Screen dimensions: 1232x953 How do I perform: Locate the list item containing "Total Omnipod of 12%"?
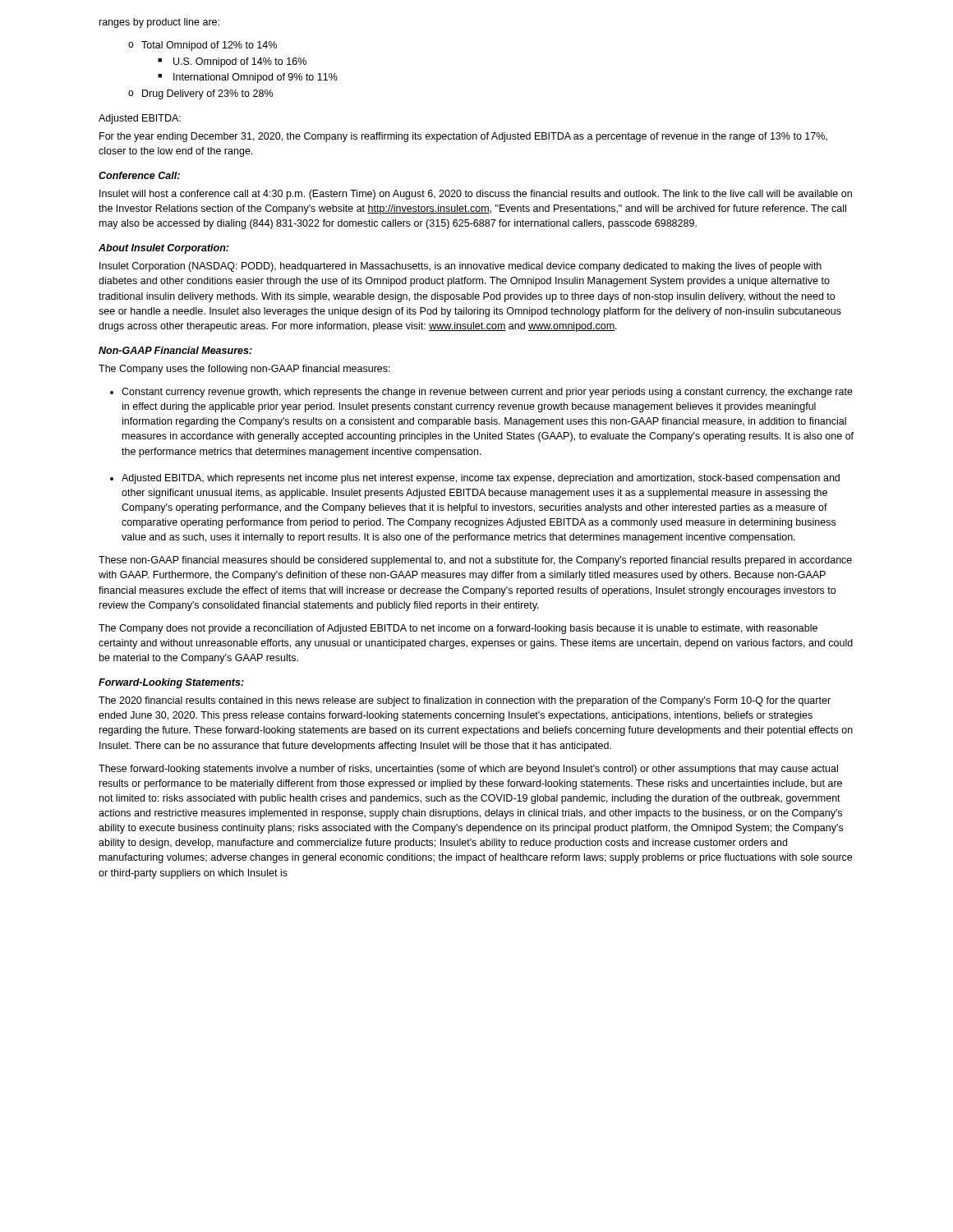[209, 46]
